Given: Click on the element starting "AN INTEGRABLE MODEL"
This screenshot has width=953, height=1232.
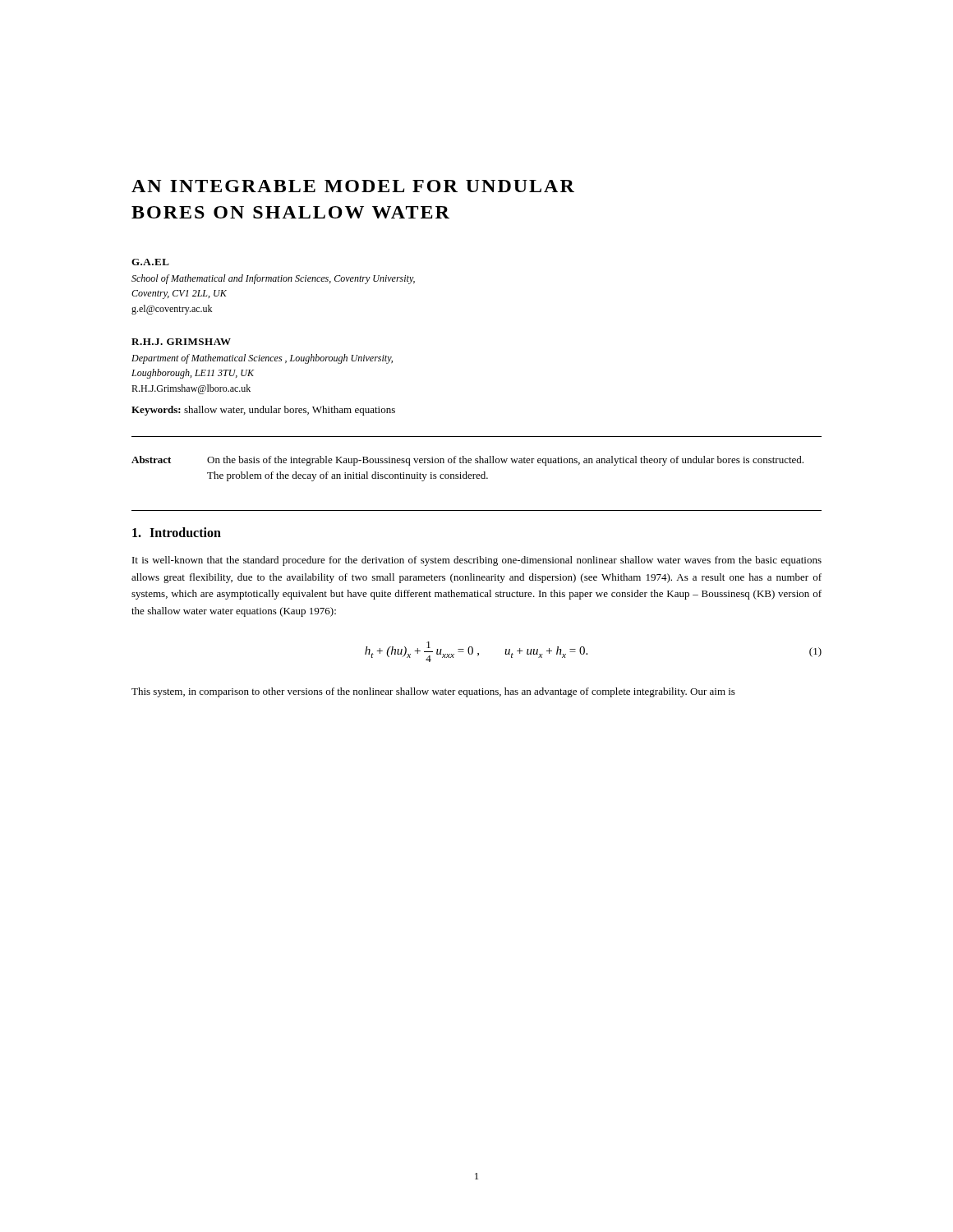Looking at the screenshot, I should (x=476, y=199).
